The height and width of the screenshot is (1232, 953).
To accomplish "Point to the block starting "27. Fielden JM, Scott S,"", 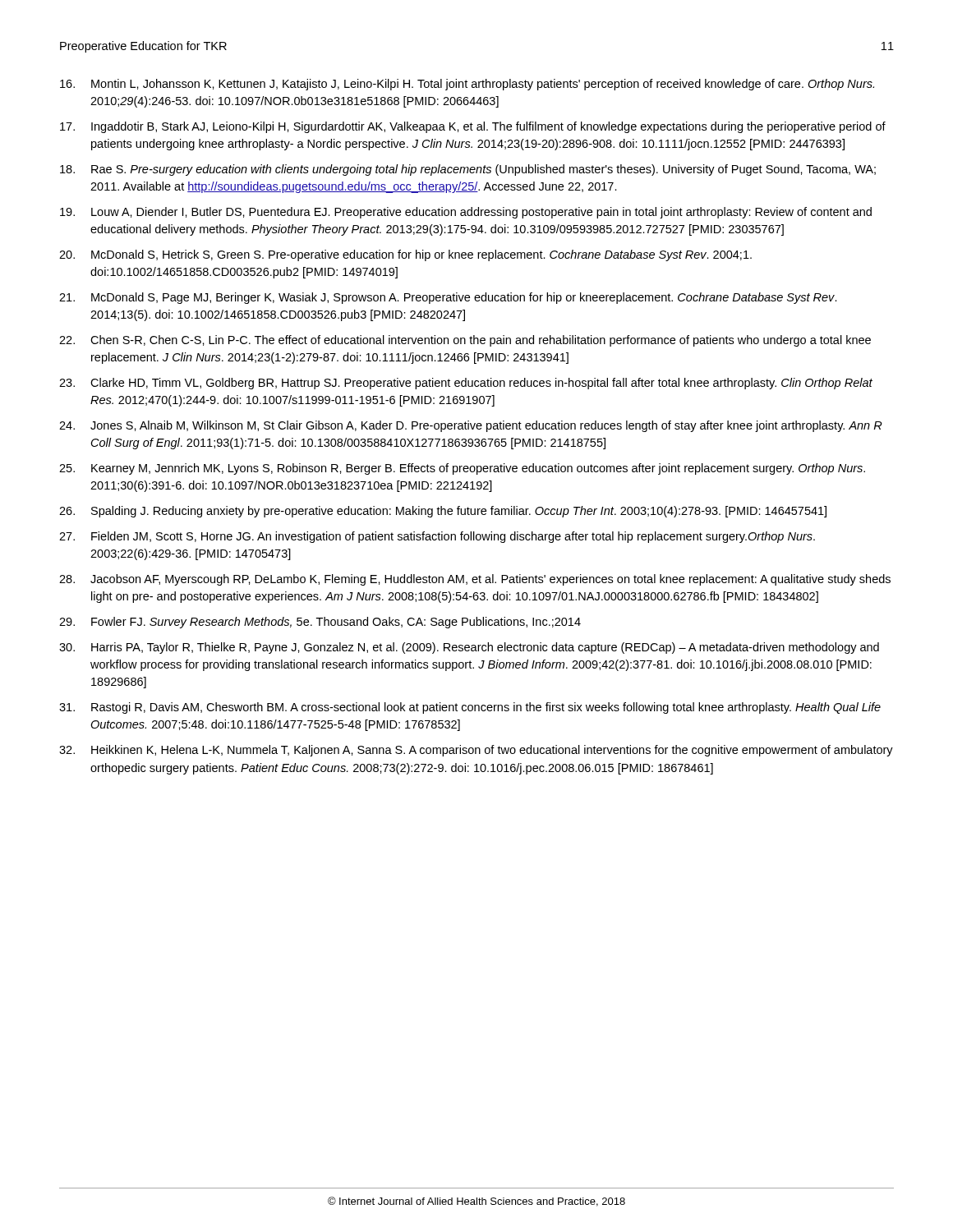I will pos(476,546).
